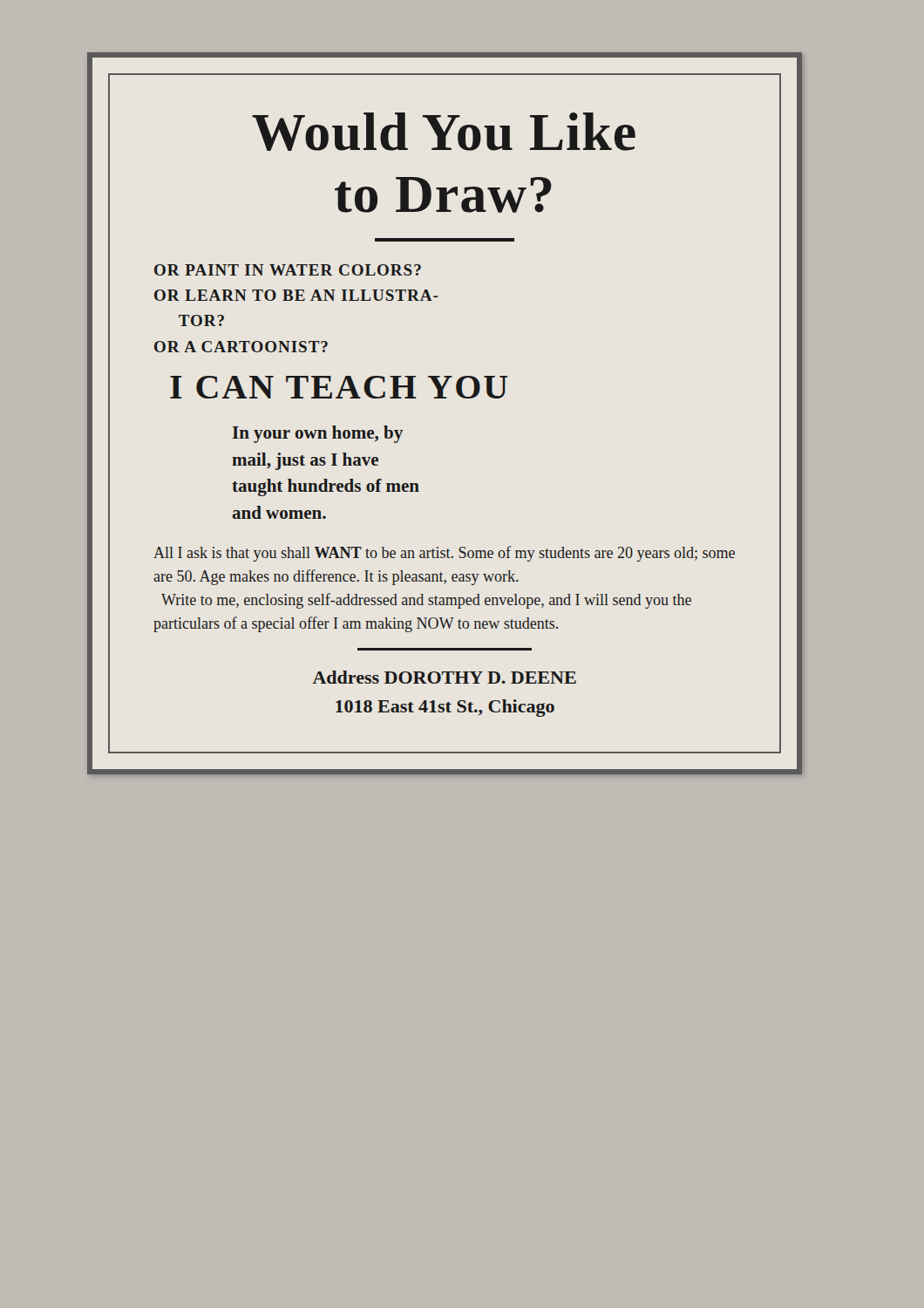Find the element starting "OR PAINT IN WATER COLORS? OR LEARN"
Image resolution: width=924 pixels, height=1308 pixels.
296,308
